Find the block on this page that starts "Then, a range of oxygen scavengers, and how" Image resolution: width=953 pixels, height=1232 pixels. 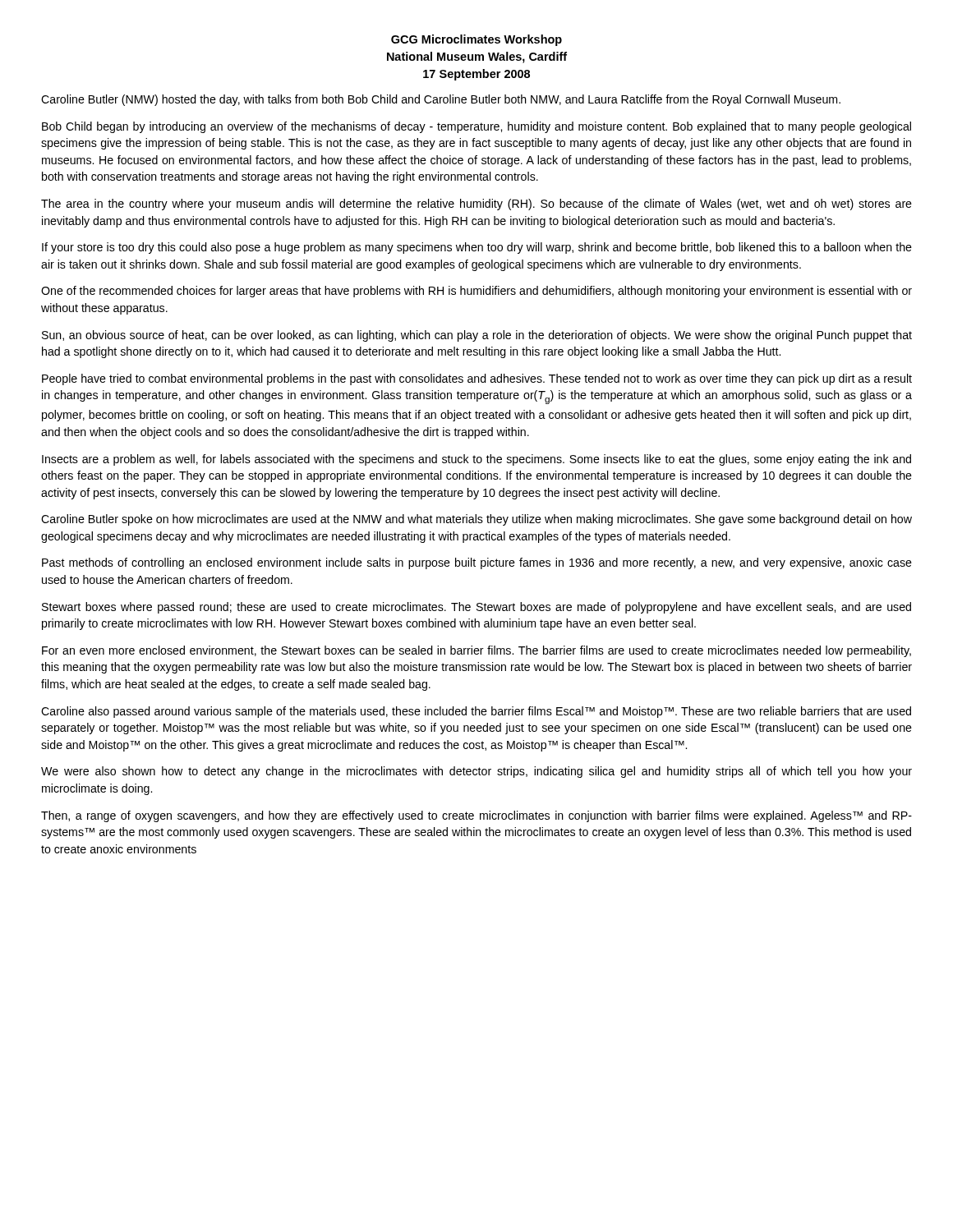pyautogui.click(x=476, y=832)
